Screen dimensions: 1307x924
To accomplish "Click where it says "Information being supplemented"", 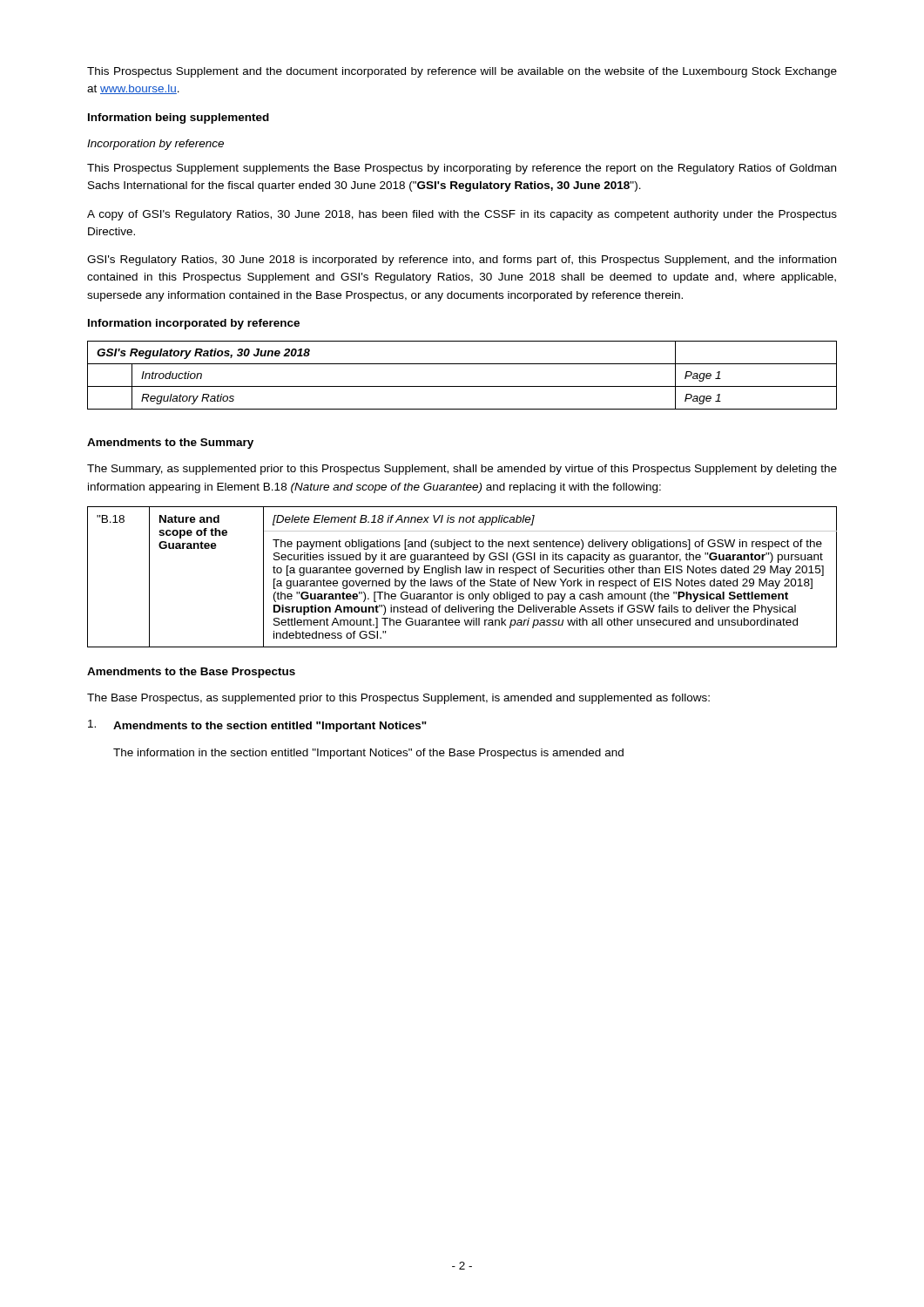I will (x=179, y=119).
